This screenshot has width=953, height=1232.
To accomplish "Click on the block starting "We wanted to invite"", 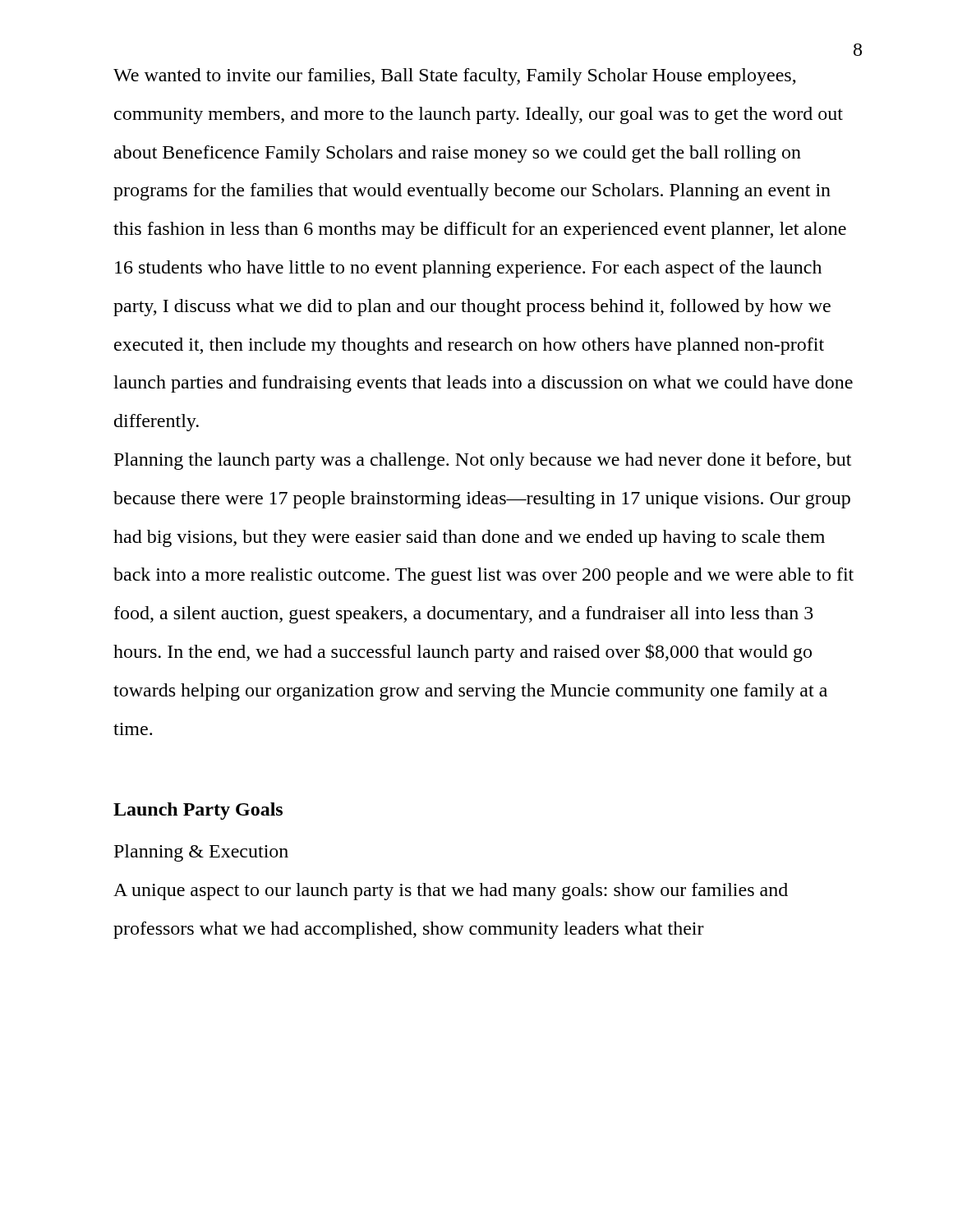I will pyautogui.click(x=455, y=77).
